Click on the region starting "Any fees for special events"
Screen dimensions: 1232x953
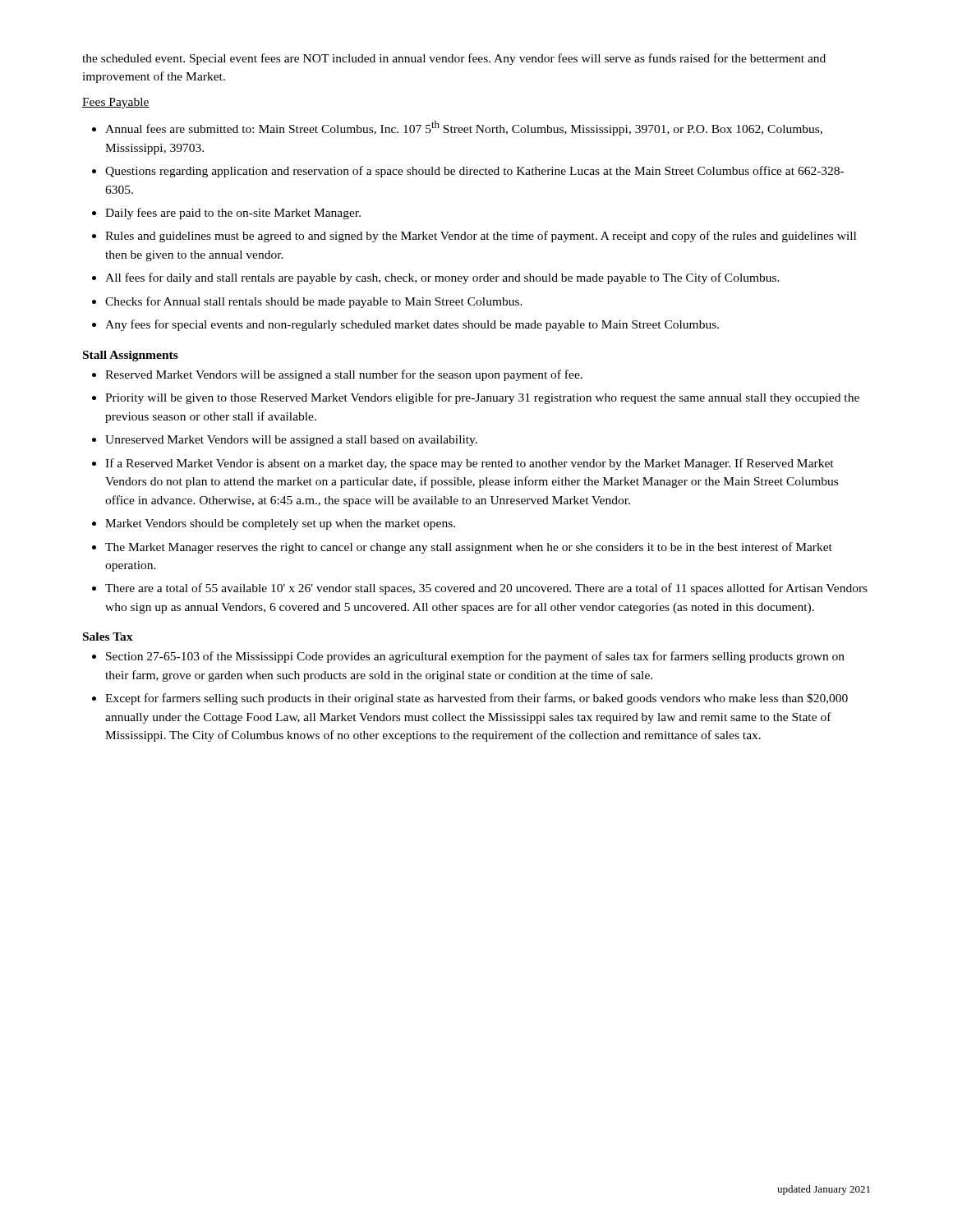pyautogui.click(x=412, y=324)
